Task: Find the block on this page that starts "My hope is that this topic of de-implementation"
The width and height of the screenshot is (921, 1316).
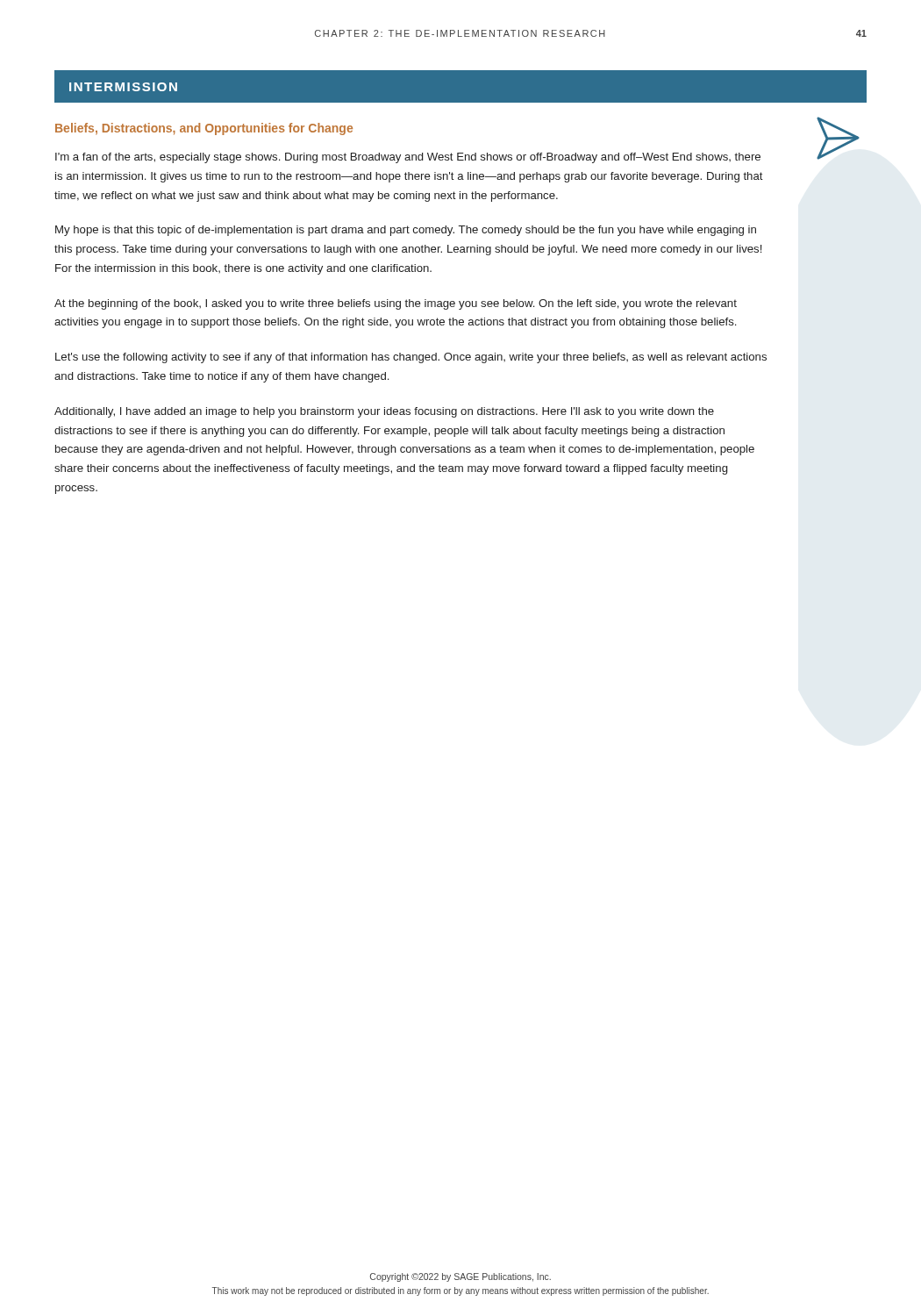Action: [408, 249]
